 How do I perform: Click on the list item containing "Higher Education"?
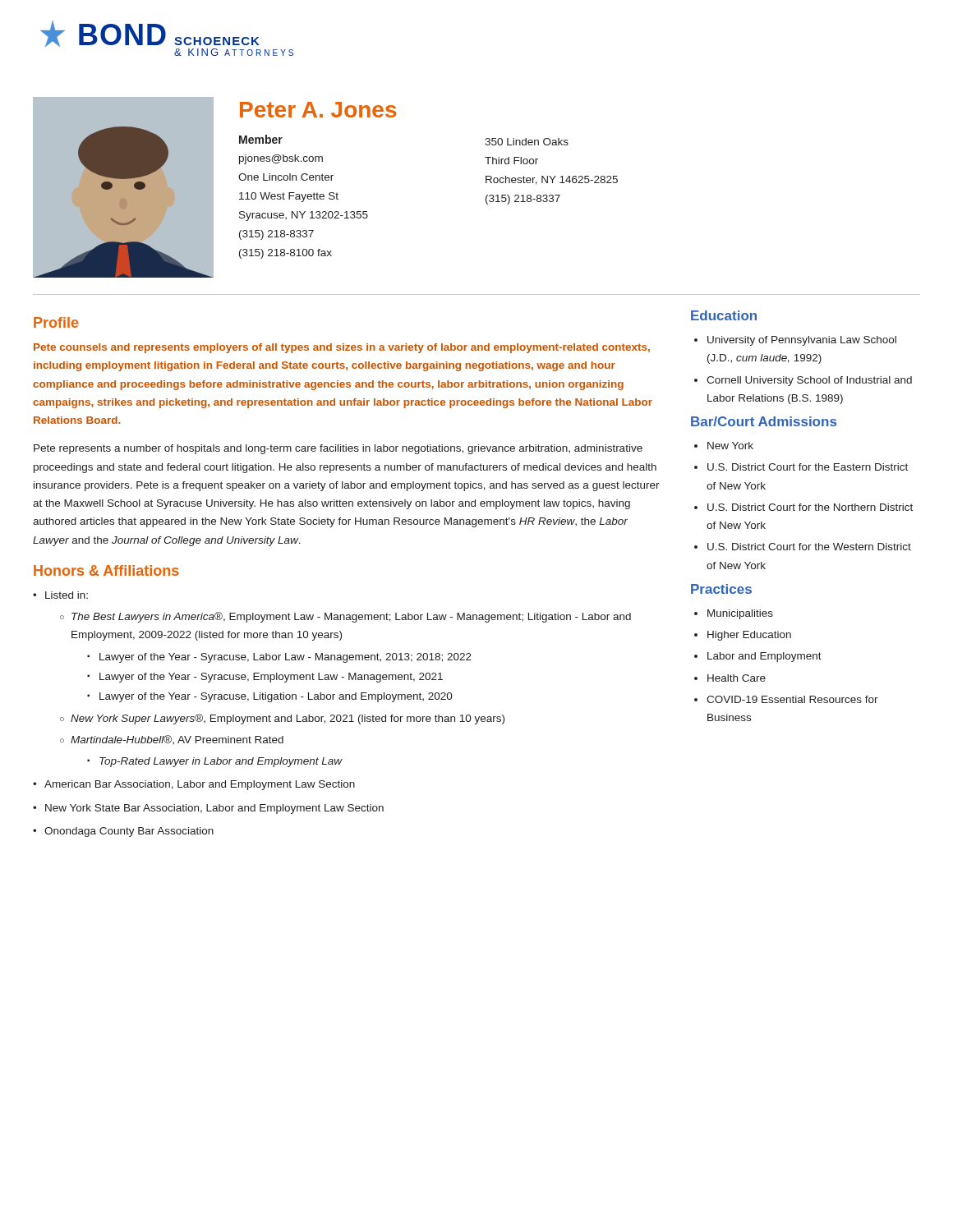tap(749, 635)
